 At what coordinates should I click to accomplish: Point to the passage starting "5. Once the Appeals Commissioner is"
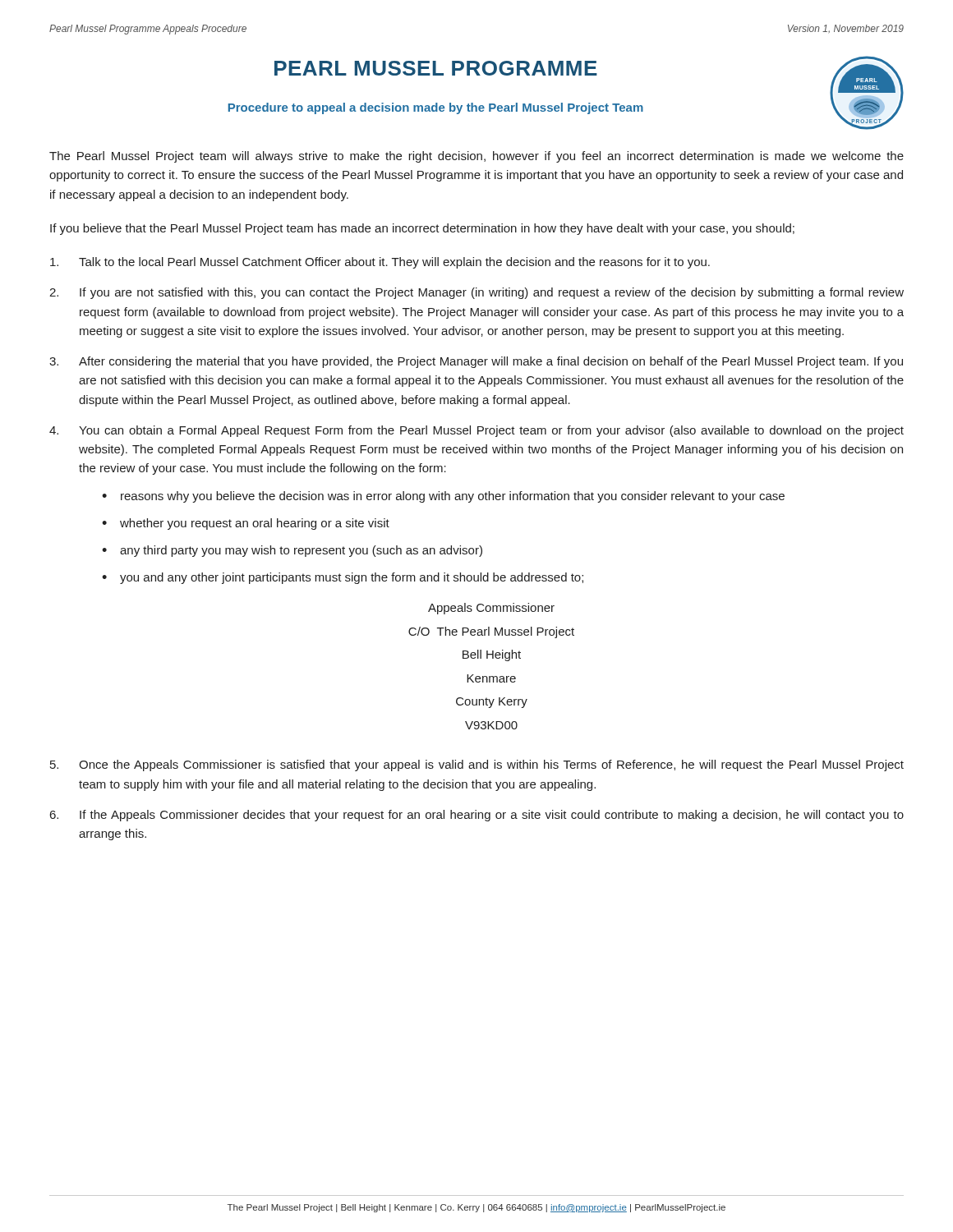[x=476, y=774]
